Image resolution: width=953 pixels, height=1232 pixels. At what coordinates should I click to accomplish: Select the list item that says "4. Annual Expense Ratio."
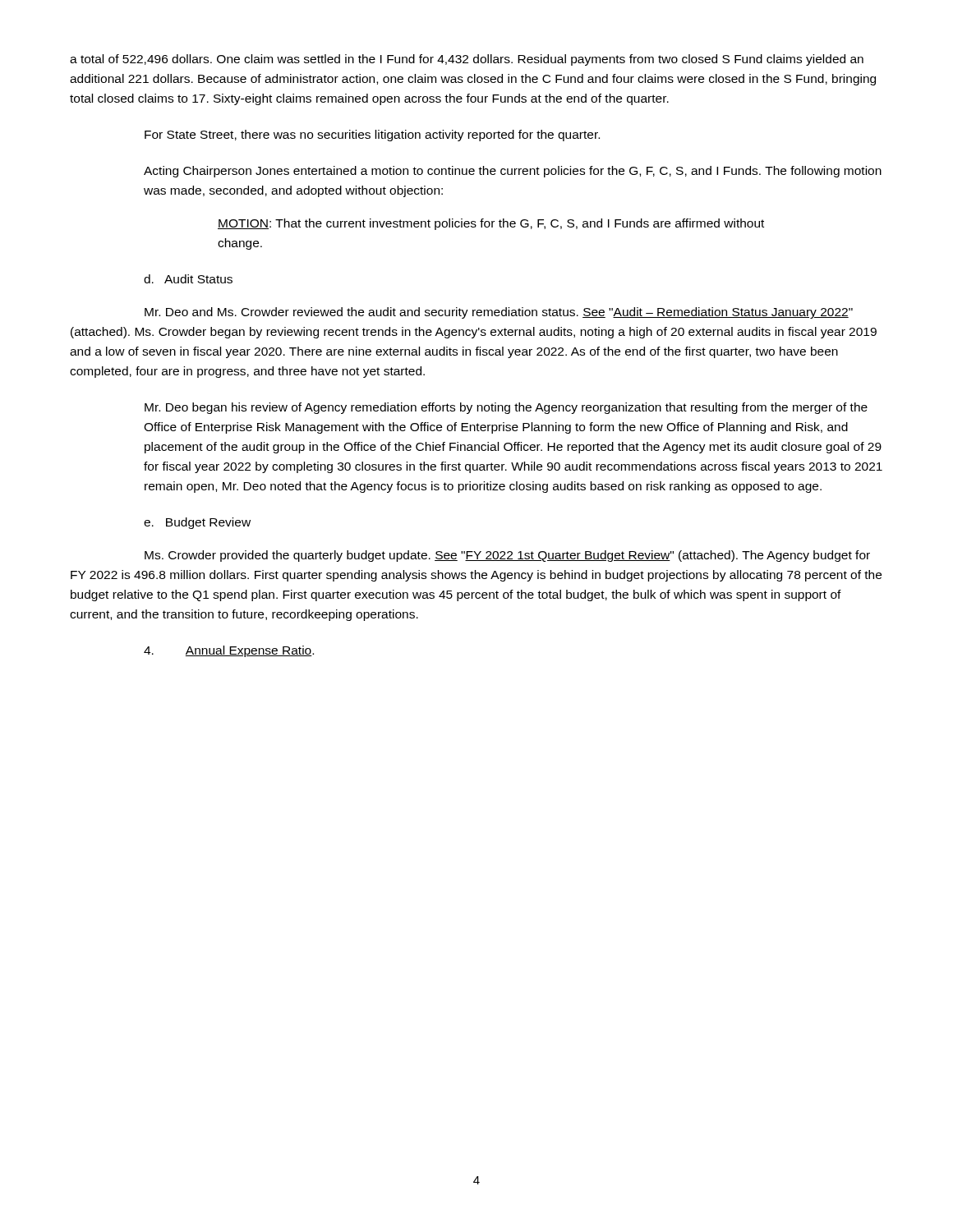tap(229, 650)
